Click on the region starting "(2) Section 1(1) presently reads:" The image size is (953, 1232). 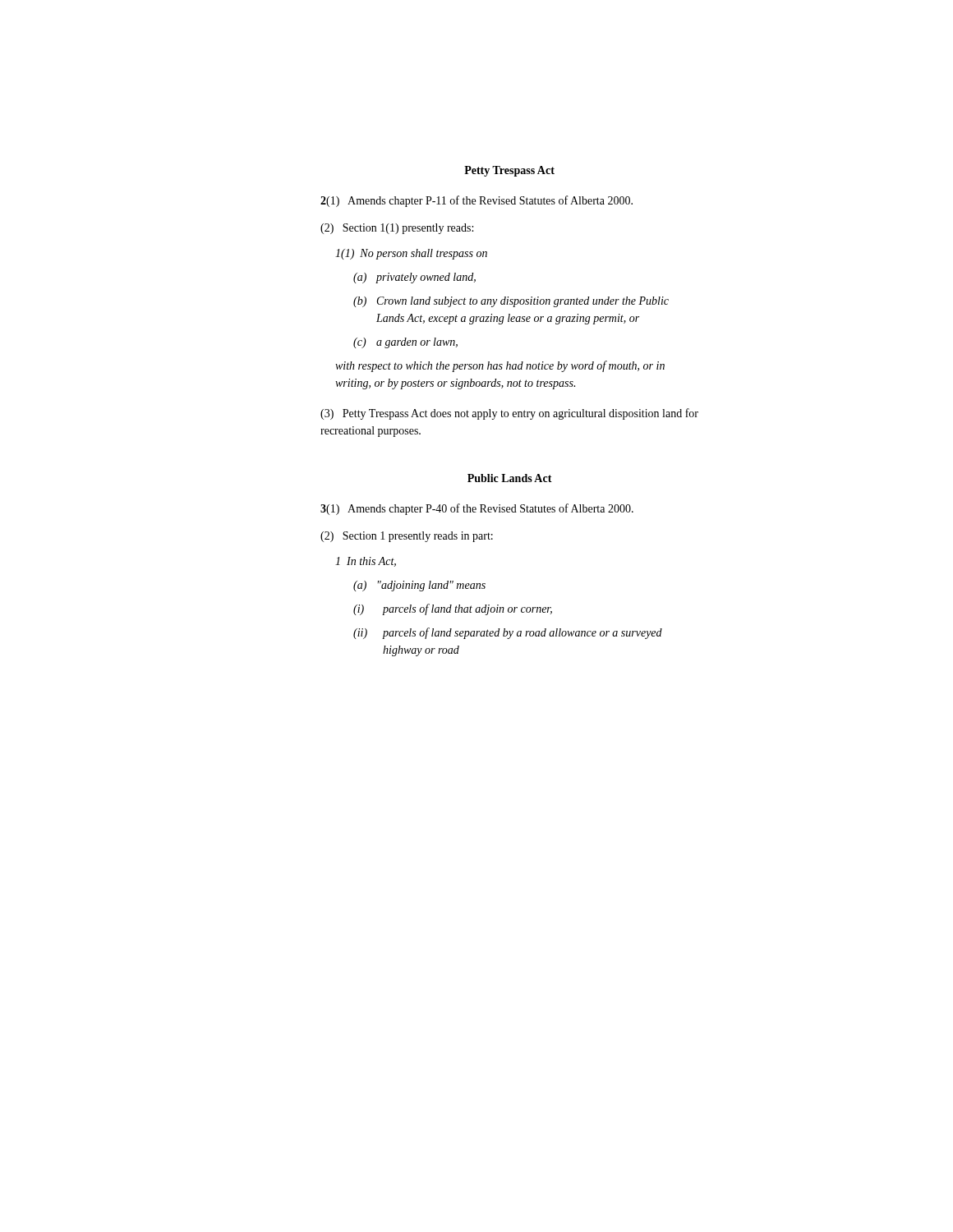397,228
